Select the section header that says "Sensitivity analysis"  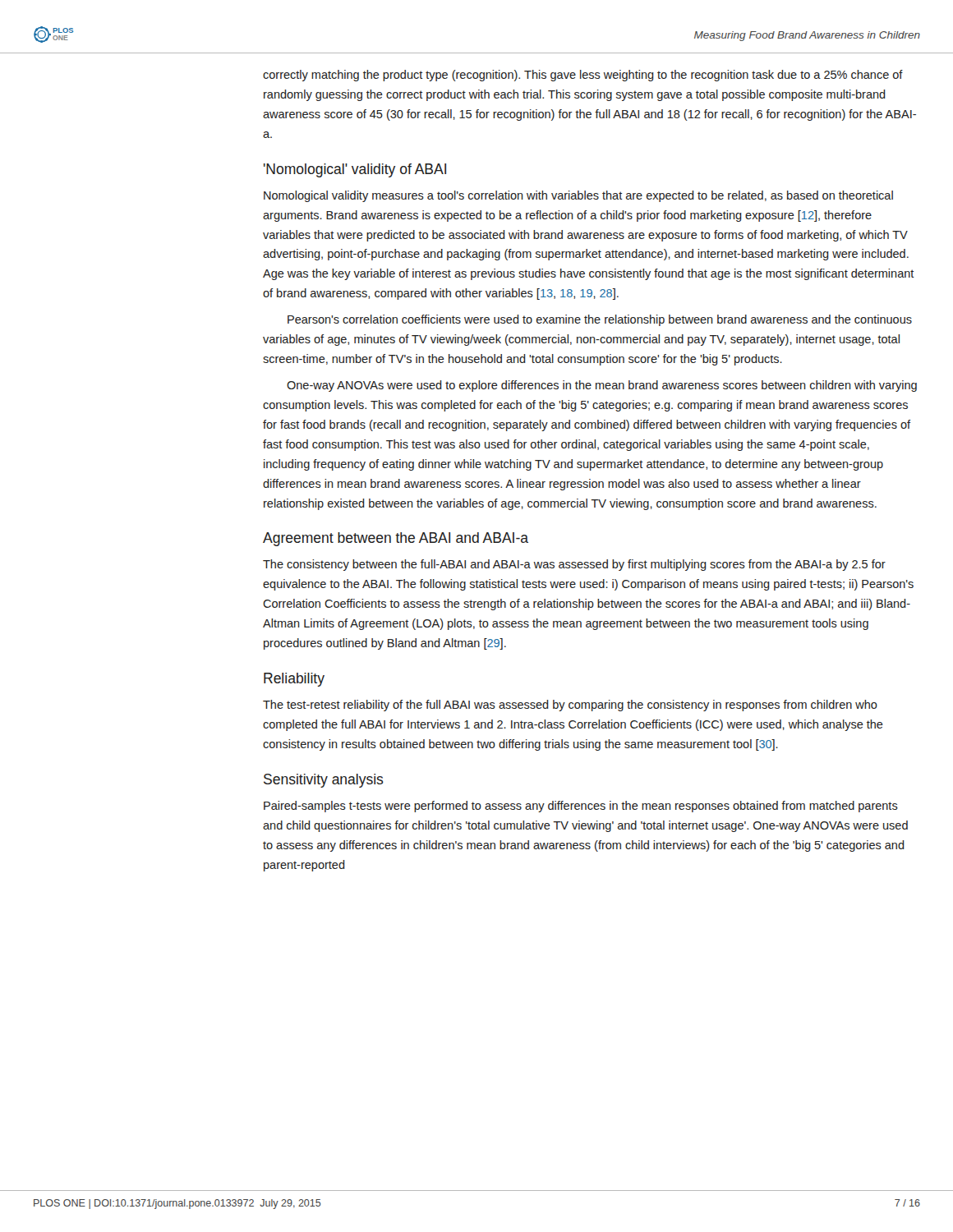pos(323,779)
